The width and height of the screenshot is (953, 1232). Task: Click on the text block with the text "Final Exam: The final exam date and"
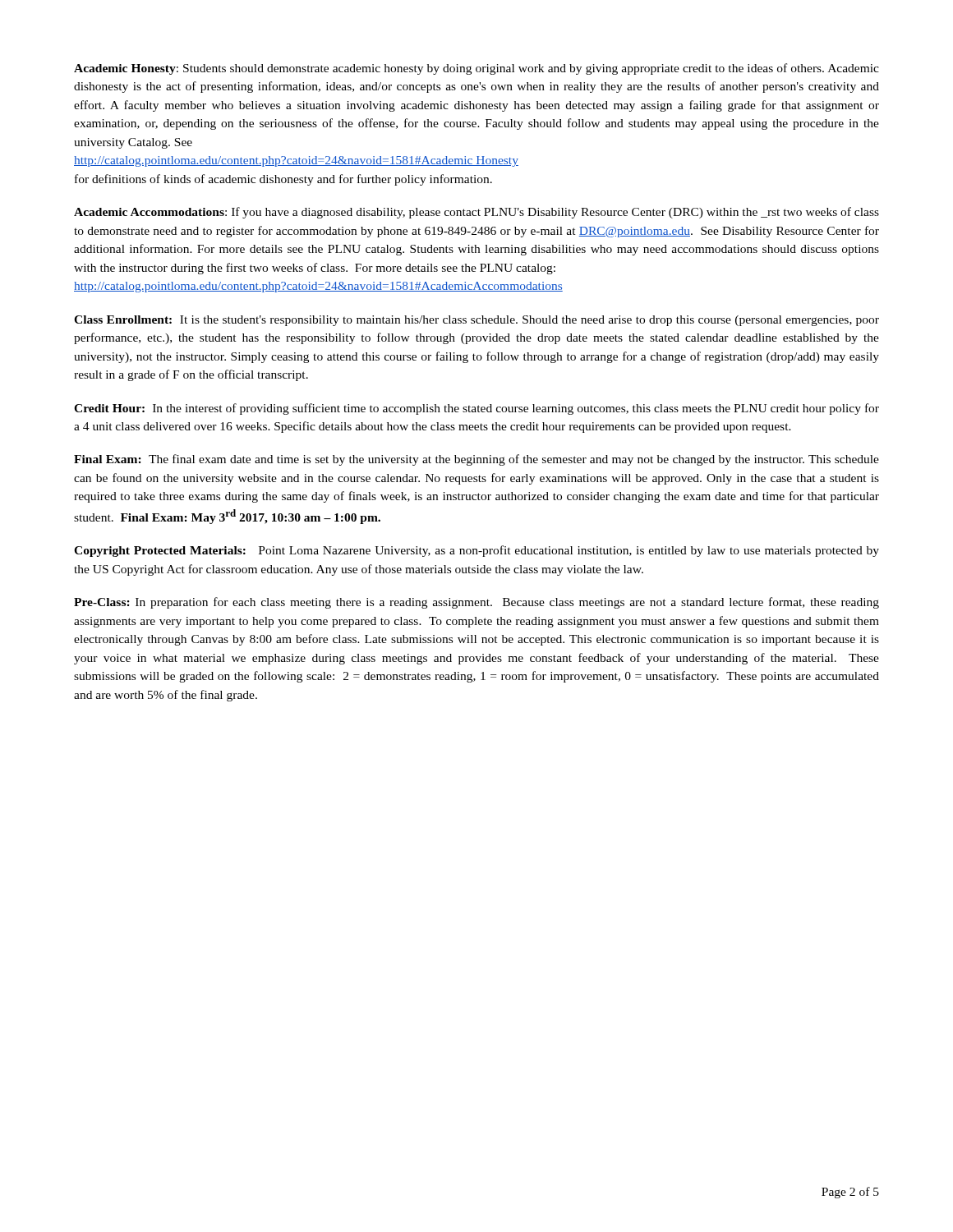pyautogui.click(x=476, y=488)
